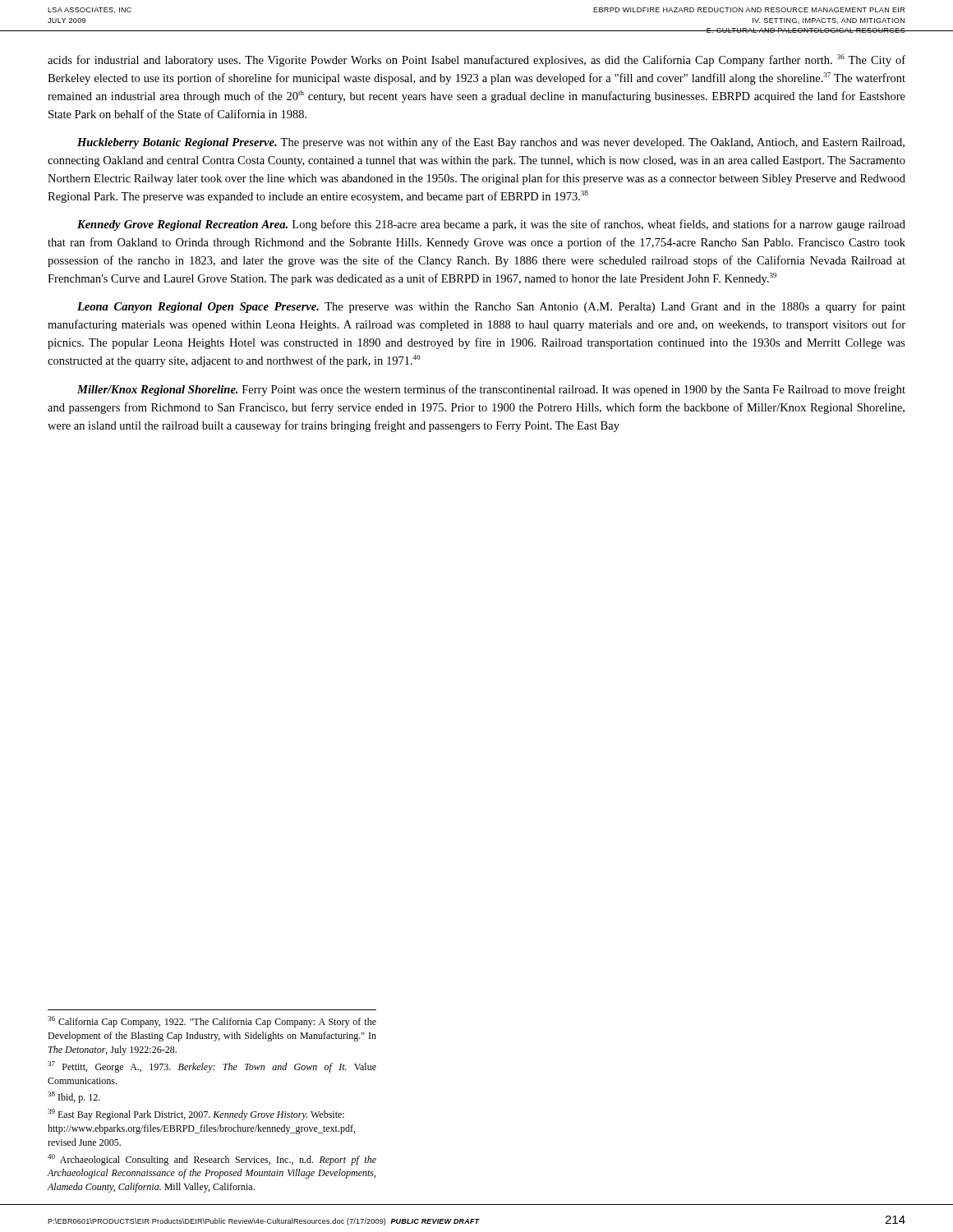Select the text block containing "Kennedy Grove Regional Recreation Area. Long before"
Image resolution: width=953 pixels, height=1232 pixels.
(x=476, y=252)
